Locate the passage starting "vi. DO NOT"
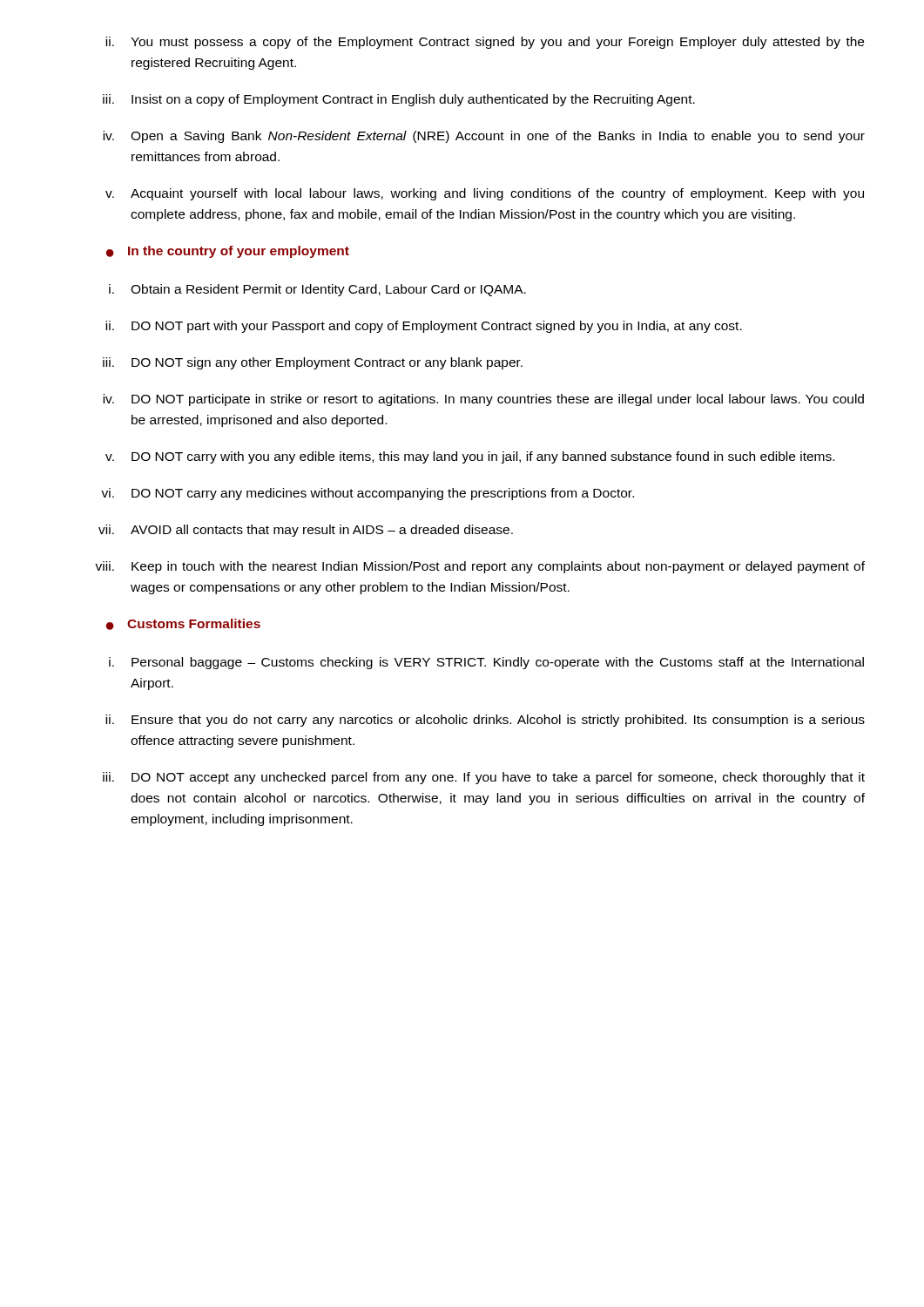Viewport: 924px width, 1307px height. [467, 493]
